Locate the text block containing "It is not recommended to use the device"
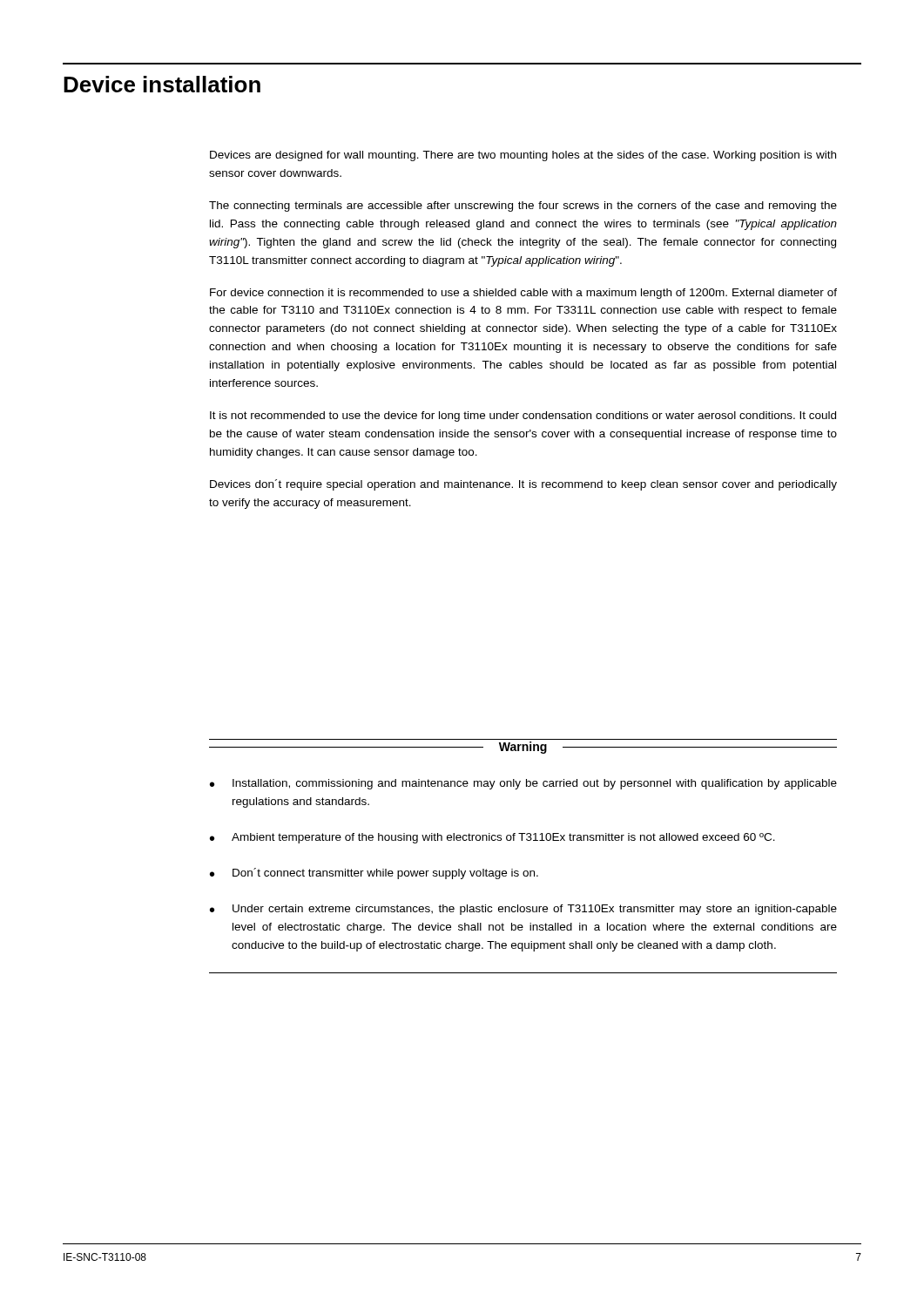 [523, 433]
